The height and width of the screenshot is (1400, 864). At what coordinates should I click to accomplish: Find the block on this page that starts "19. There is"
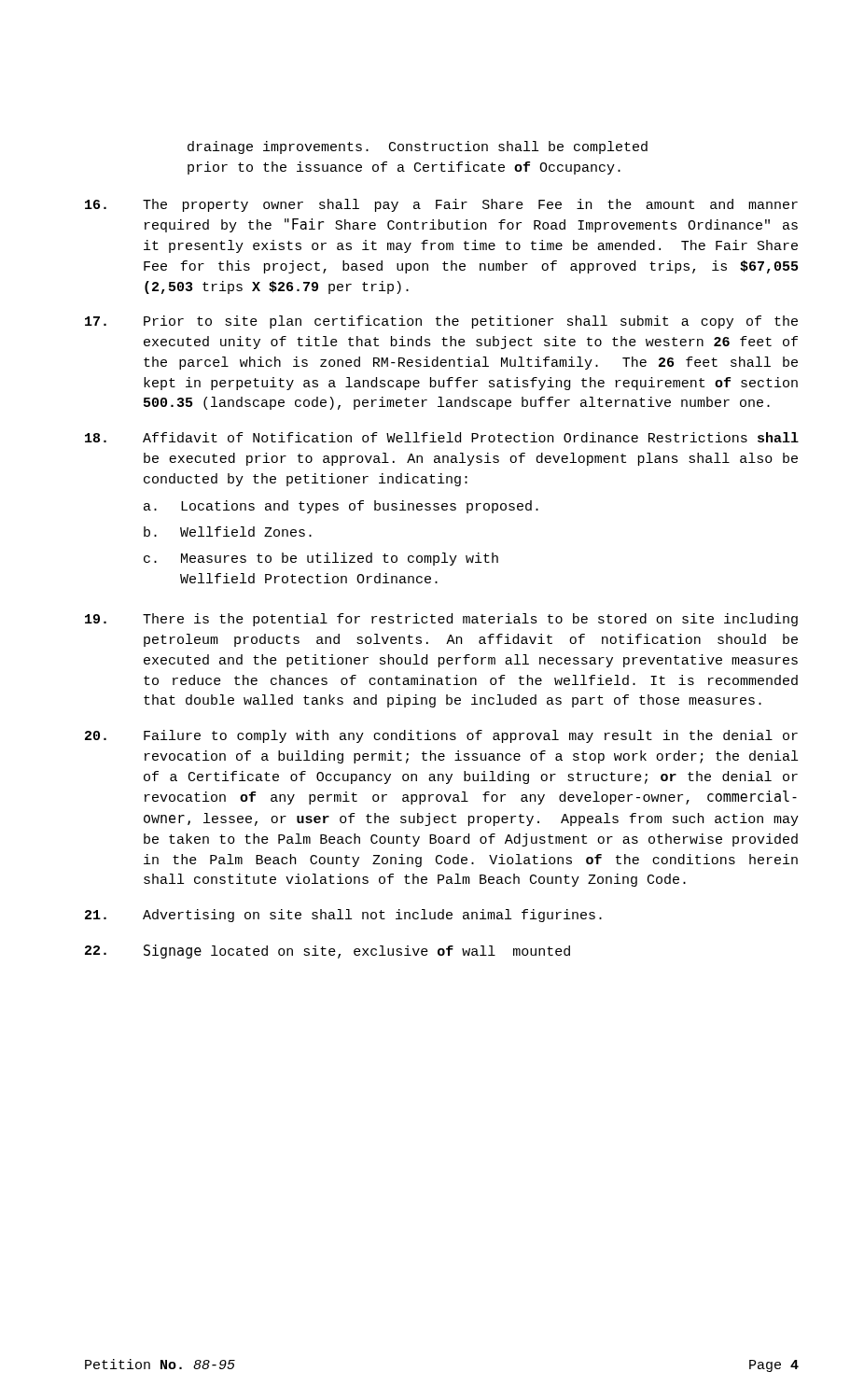441,661
